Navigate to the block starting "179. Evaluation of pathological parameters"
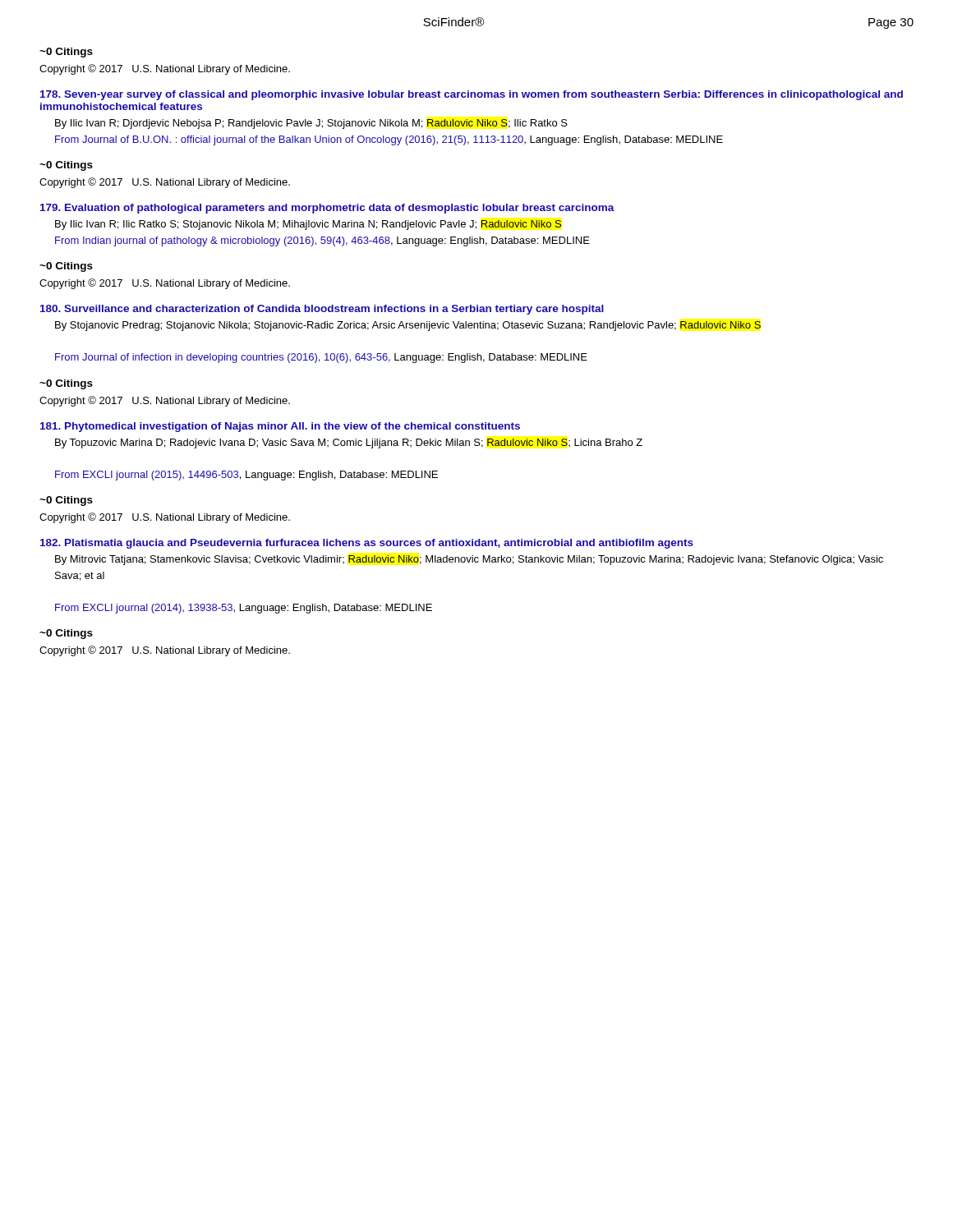Viewport: 953px width, 1232px height. [476, 207]
